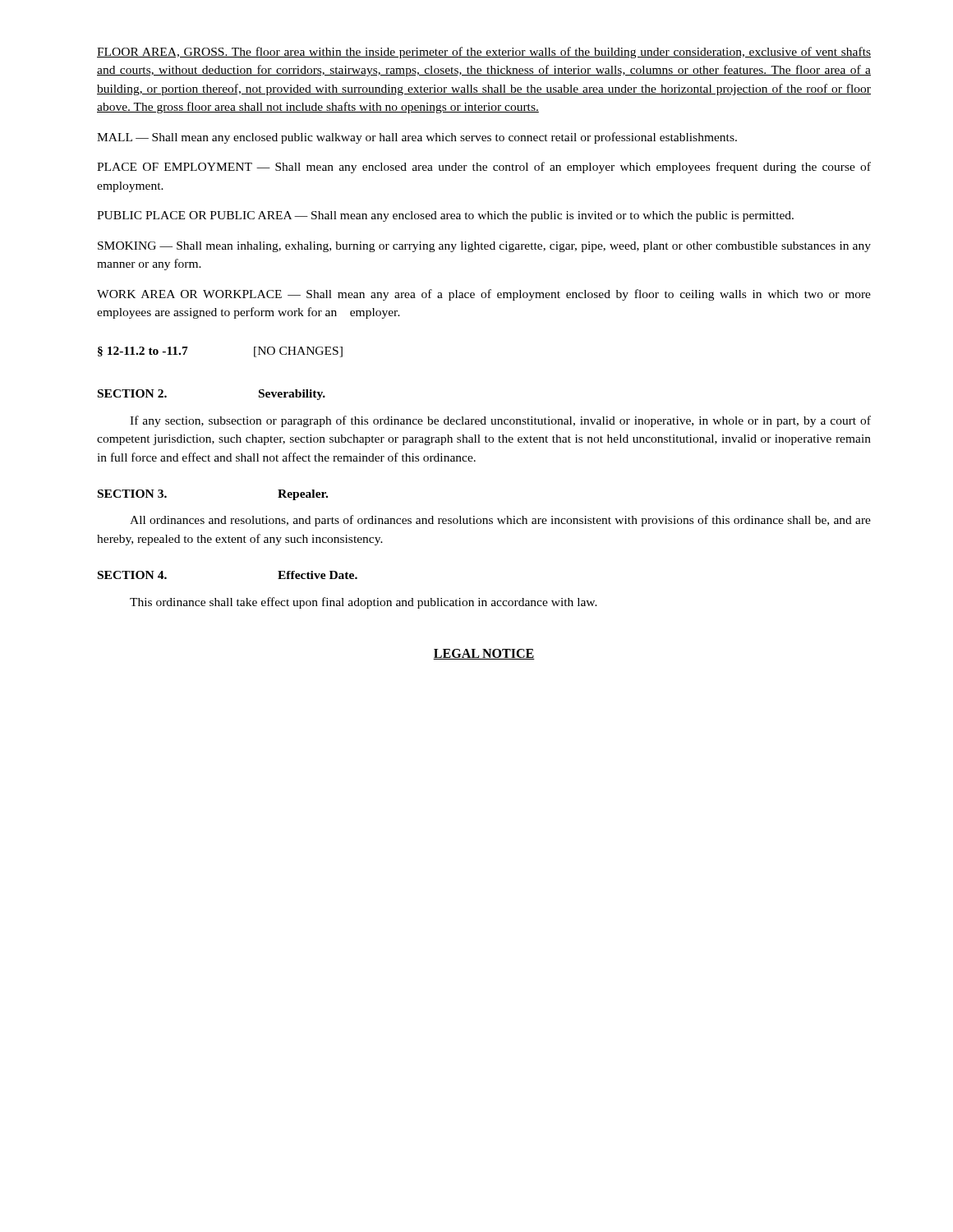Locate the element starting "WORK AREA OR WORKPLACE — Shall mean any"
Screen dimensions: 1232x953
point(484,303)
